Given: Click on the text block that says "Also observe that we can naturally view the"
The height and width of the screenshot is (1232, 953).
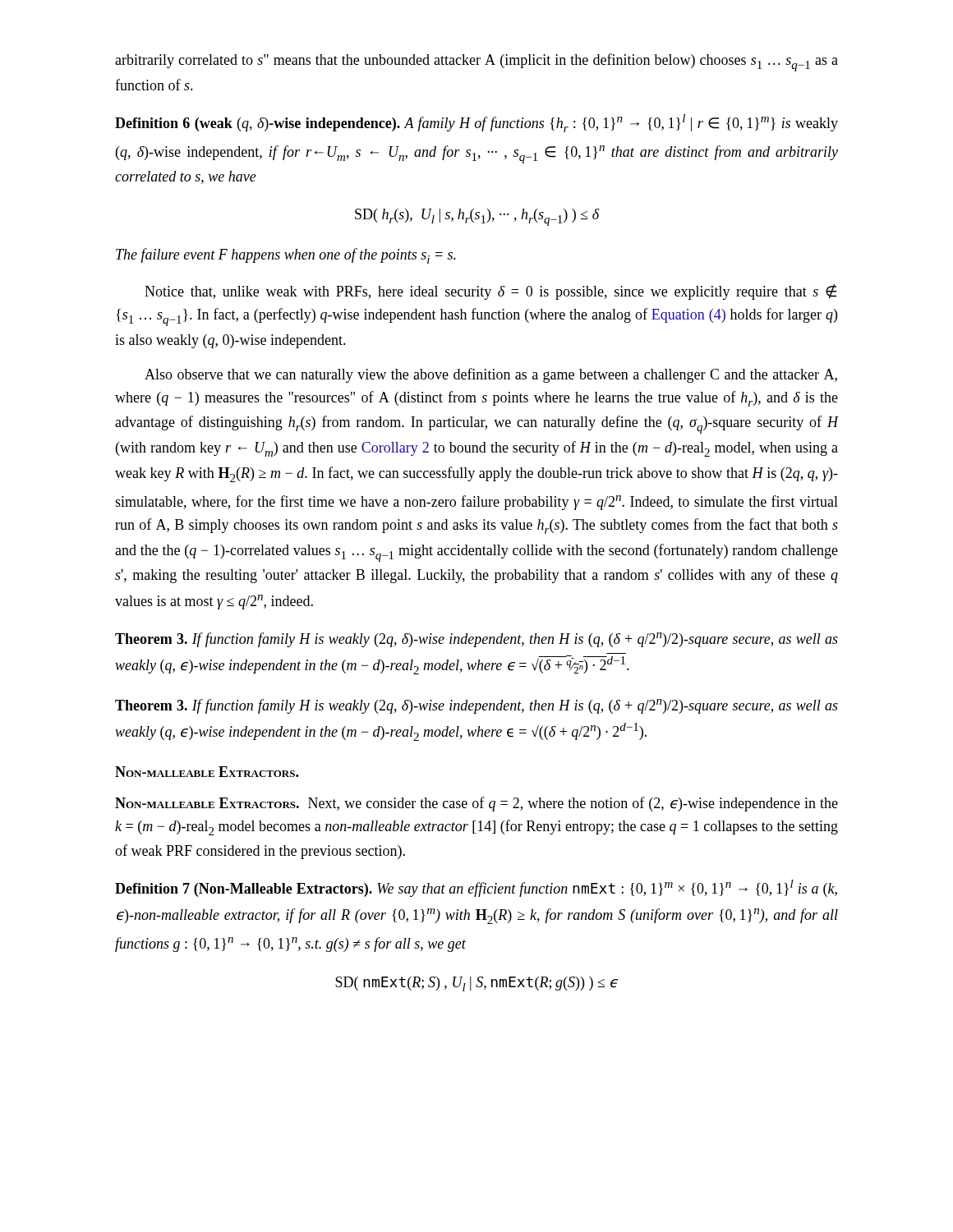Looking at the screenshot, I should point(476,489).
